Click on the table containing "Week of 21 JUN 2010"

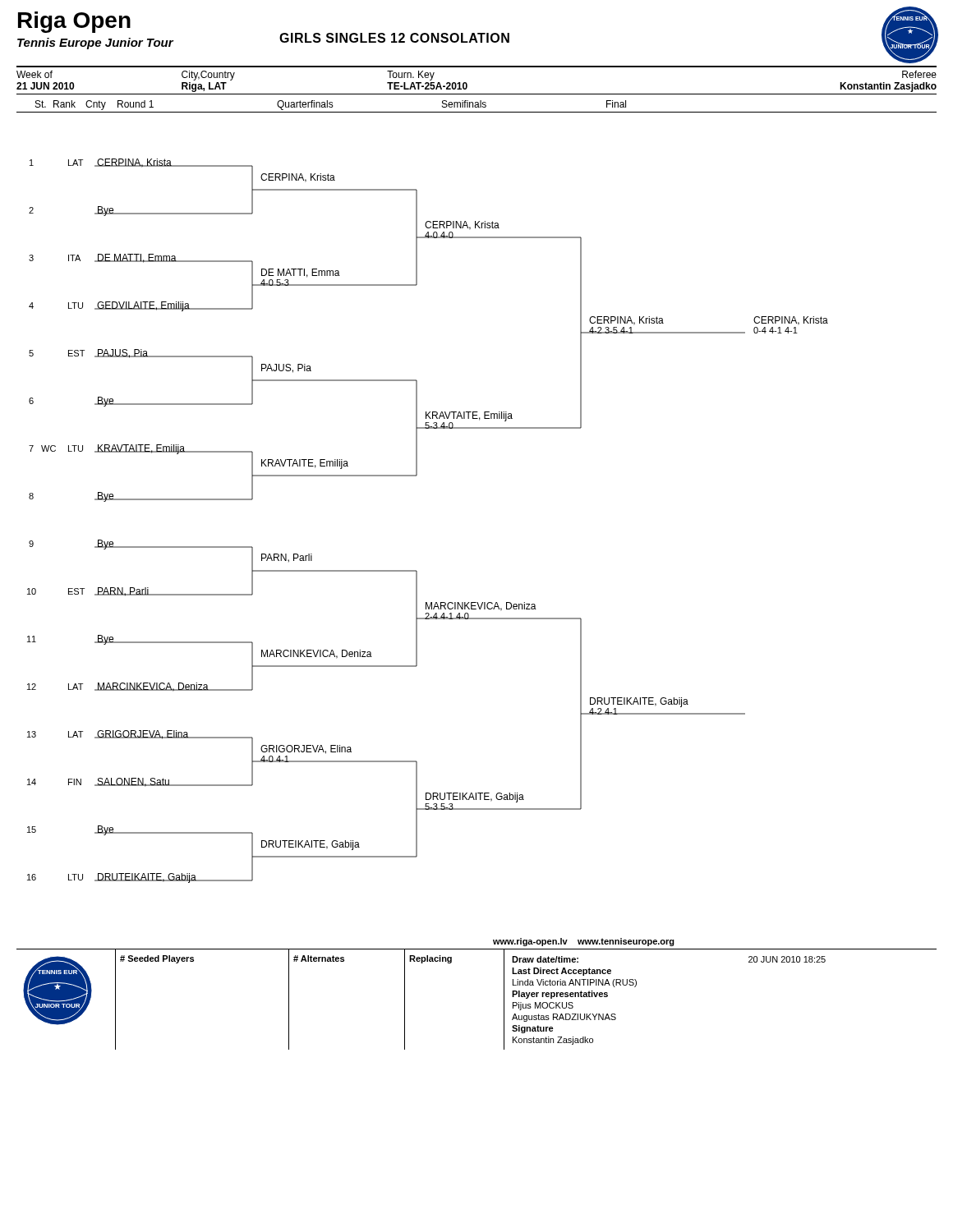click(x=476, y=80)
